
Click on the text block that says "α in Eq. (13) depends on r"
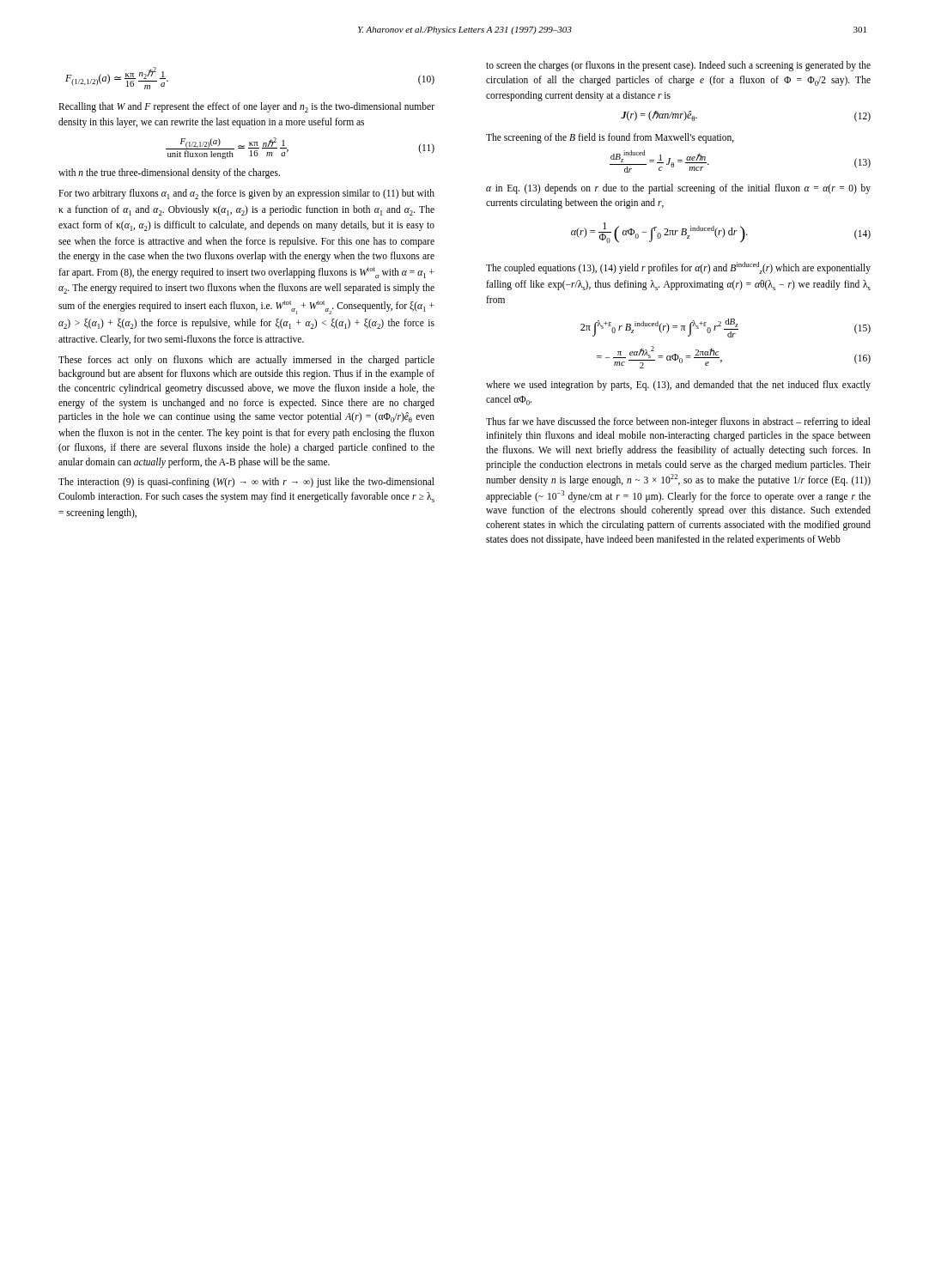[x=678, y=195]
